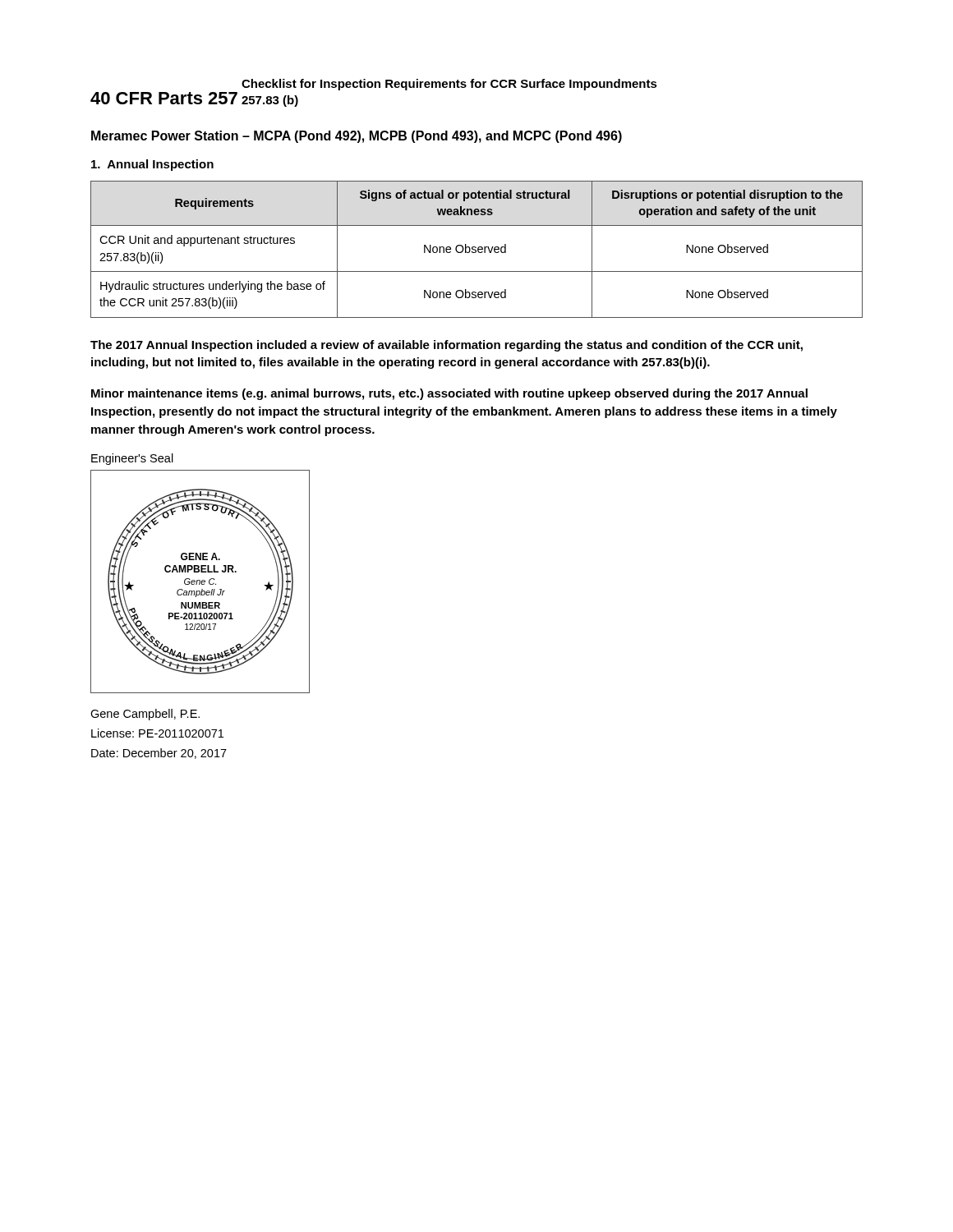Where is the section header that starts "Checklist for Inspection Requirements"?

[449, 92]
